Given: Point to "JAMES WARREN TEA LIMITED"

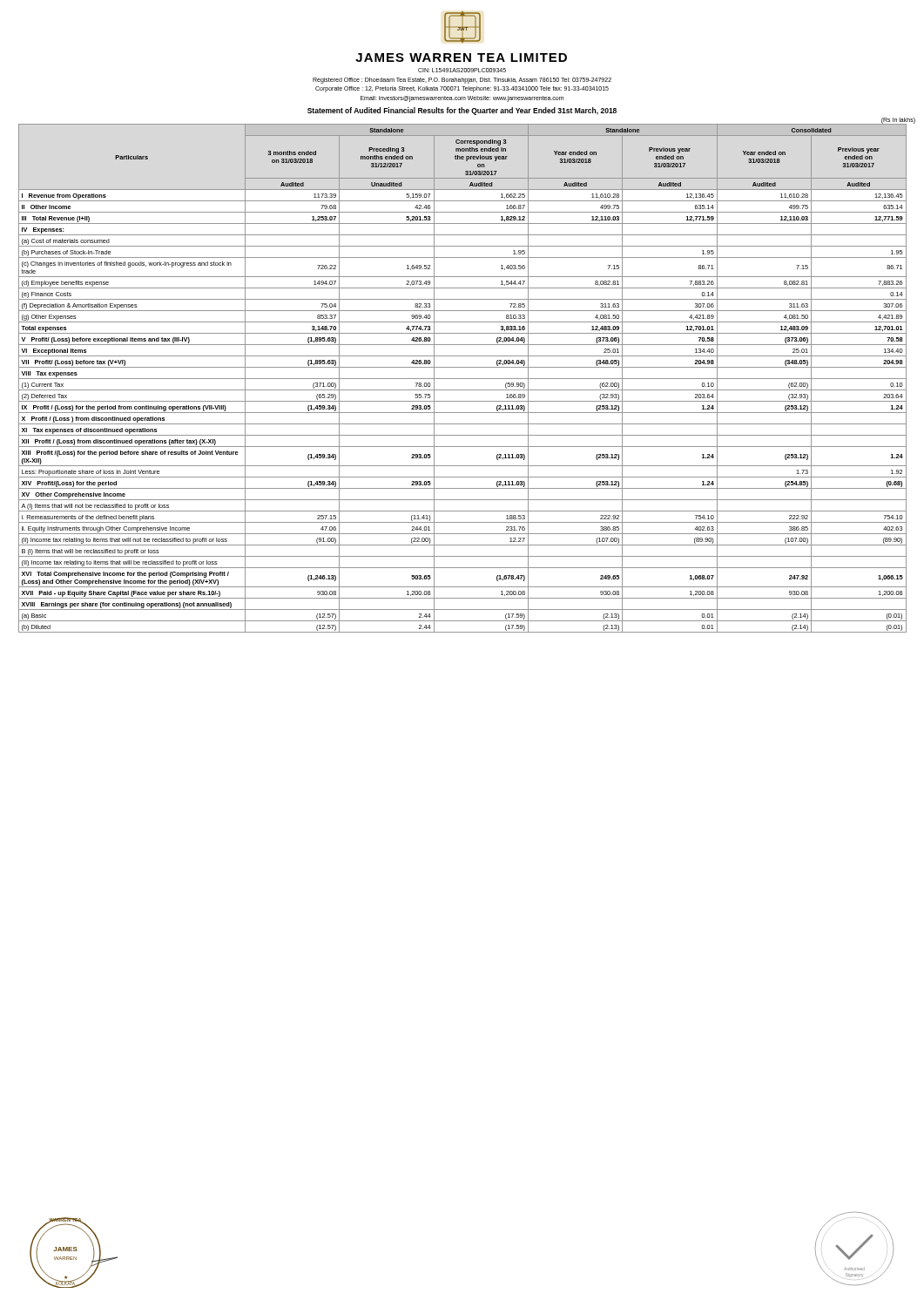Looking at the screenshot, I should click(462, 57).
